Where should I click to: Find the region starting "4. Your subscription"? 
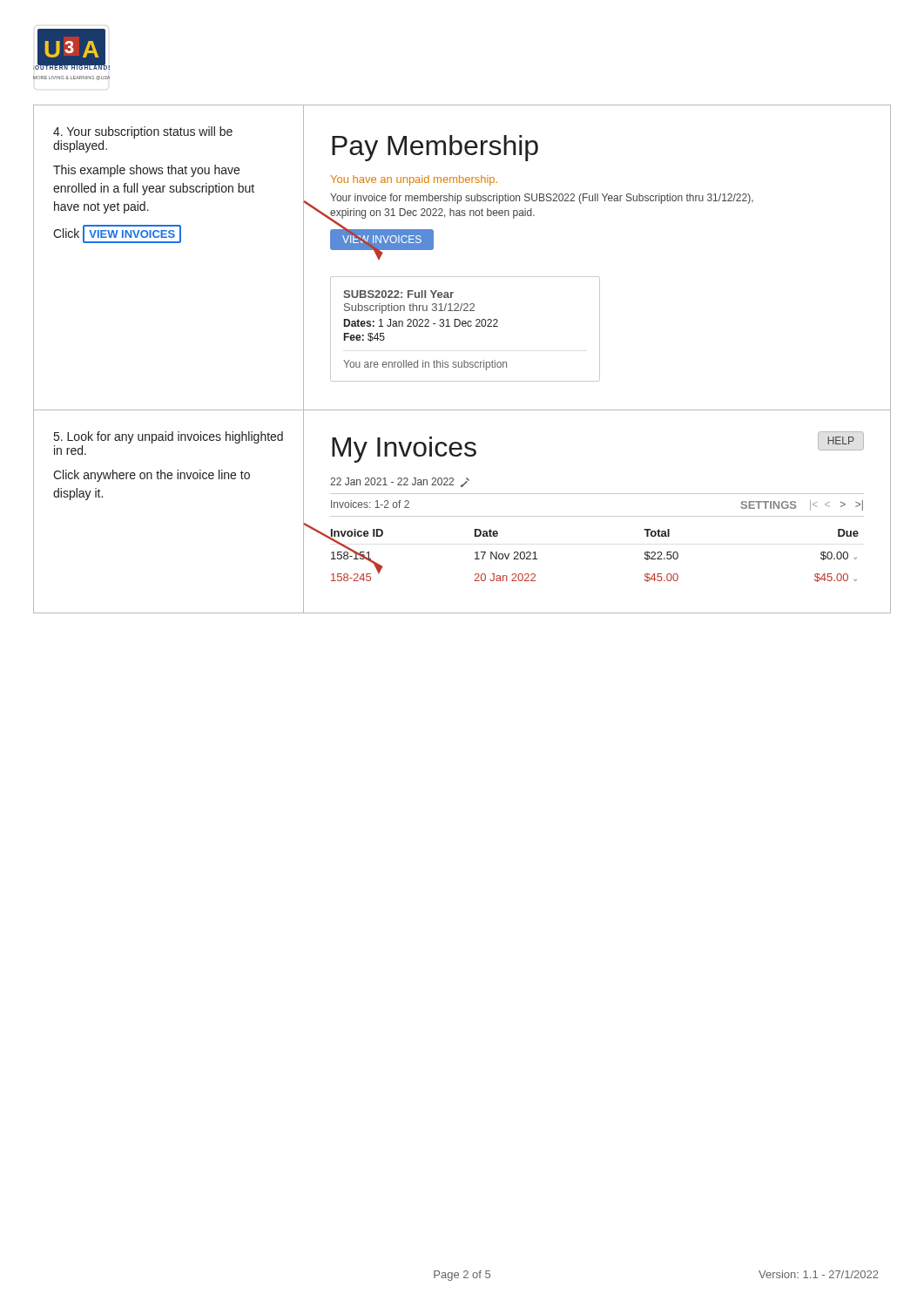point(169,184)
